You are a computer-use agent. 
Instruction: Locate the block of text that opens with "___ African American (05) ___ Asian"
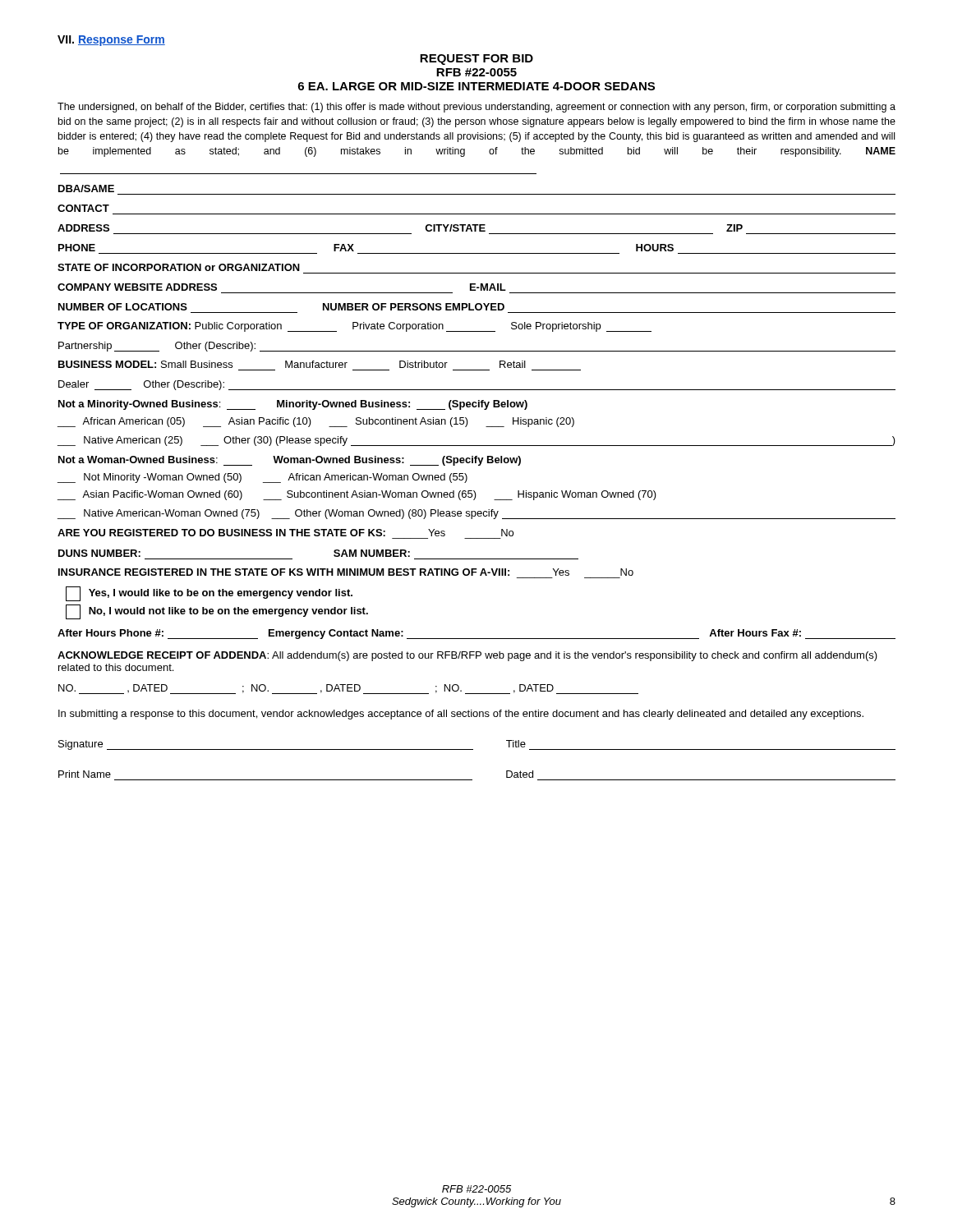[316, 421]
